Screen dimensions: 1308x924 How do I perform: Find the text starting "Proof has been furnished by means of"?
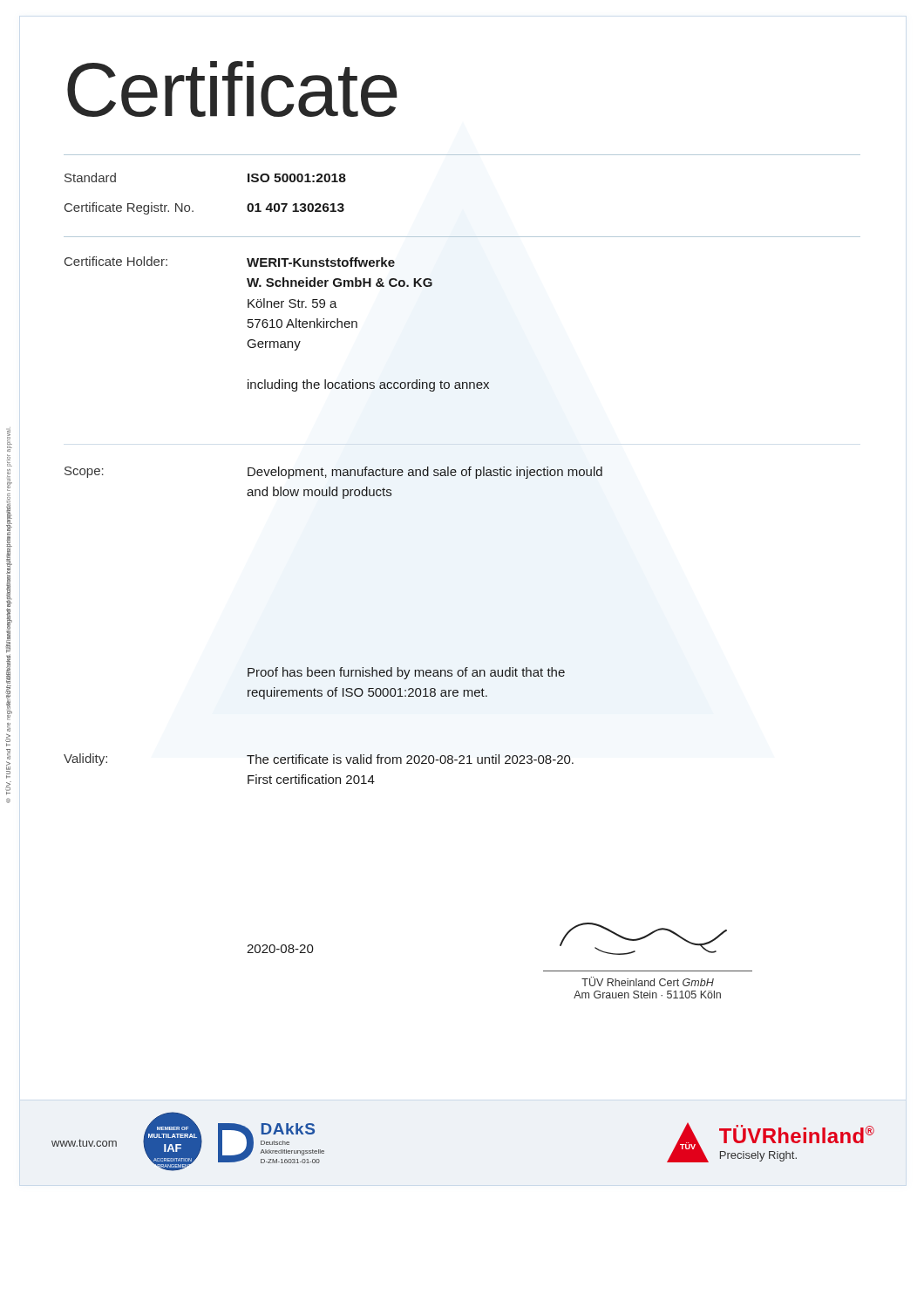coord(406,682)
